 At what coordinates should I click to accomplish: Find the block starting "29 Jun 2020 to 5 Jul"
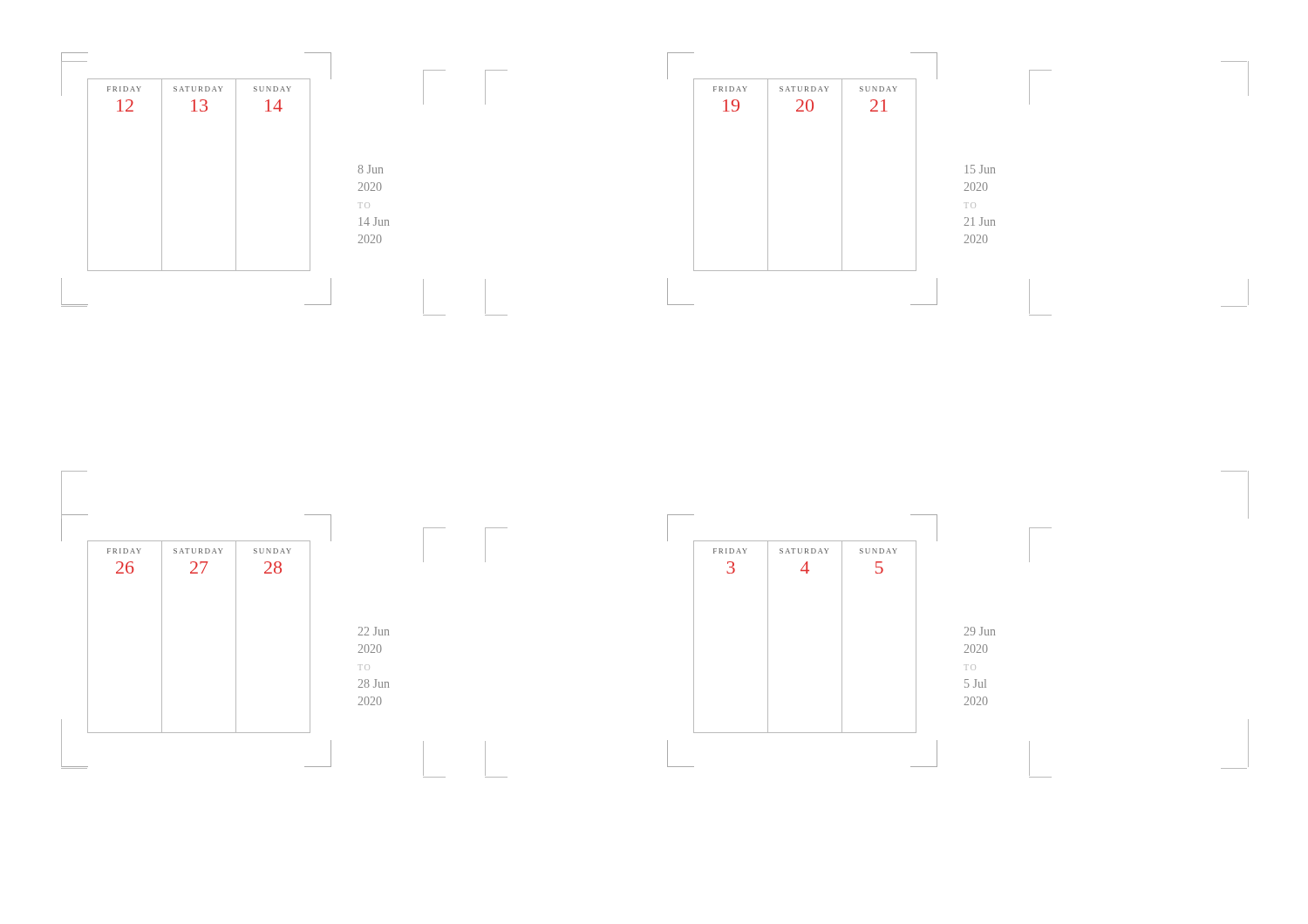point(980,667)
